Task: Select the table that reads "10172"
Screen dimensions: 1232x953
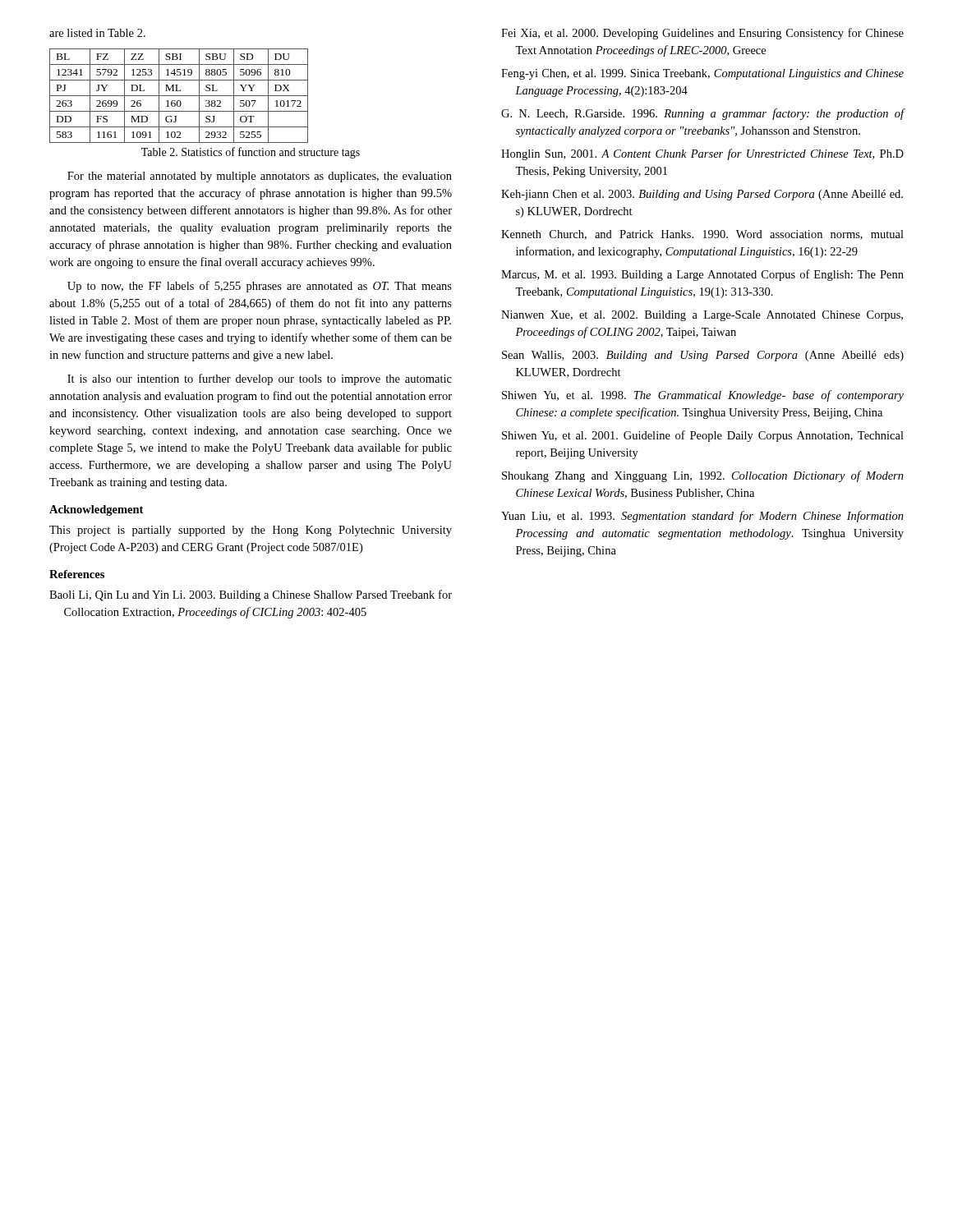Action: pos(251,96)
